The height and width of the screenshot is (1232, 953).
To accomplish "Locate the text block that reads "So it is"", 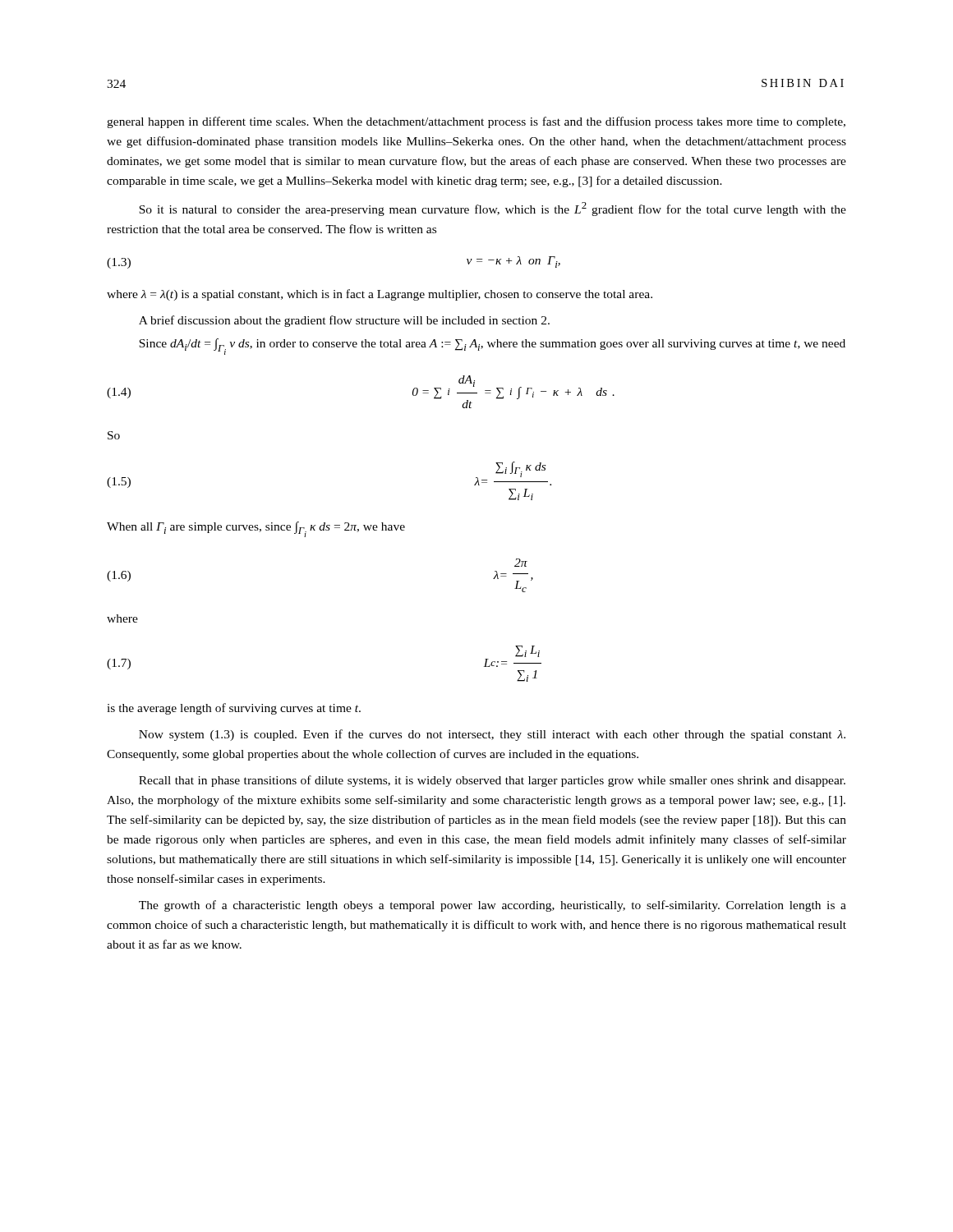I will 476,218.
